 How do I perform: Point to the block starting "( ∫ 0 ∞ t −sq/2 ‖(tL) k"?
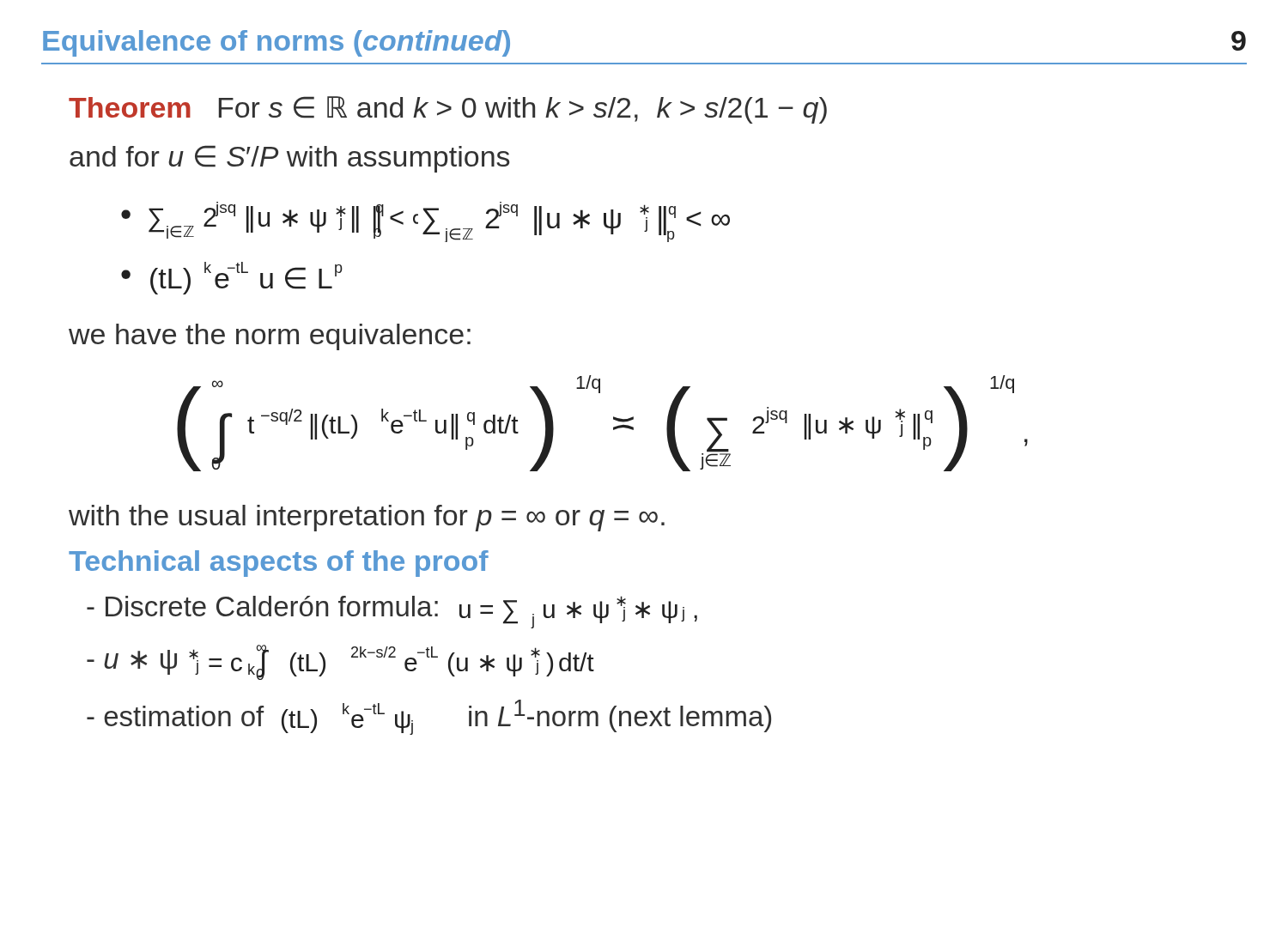coord(635,422)
